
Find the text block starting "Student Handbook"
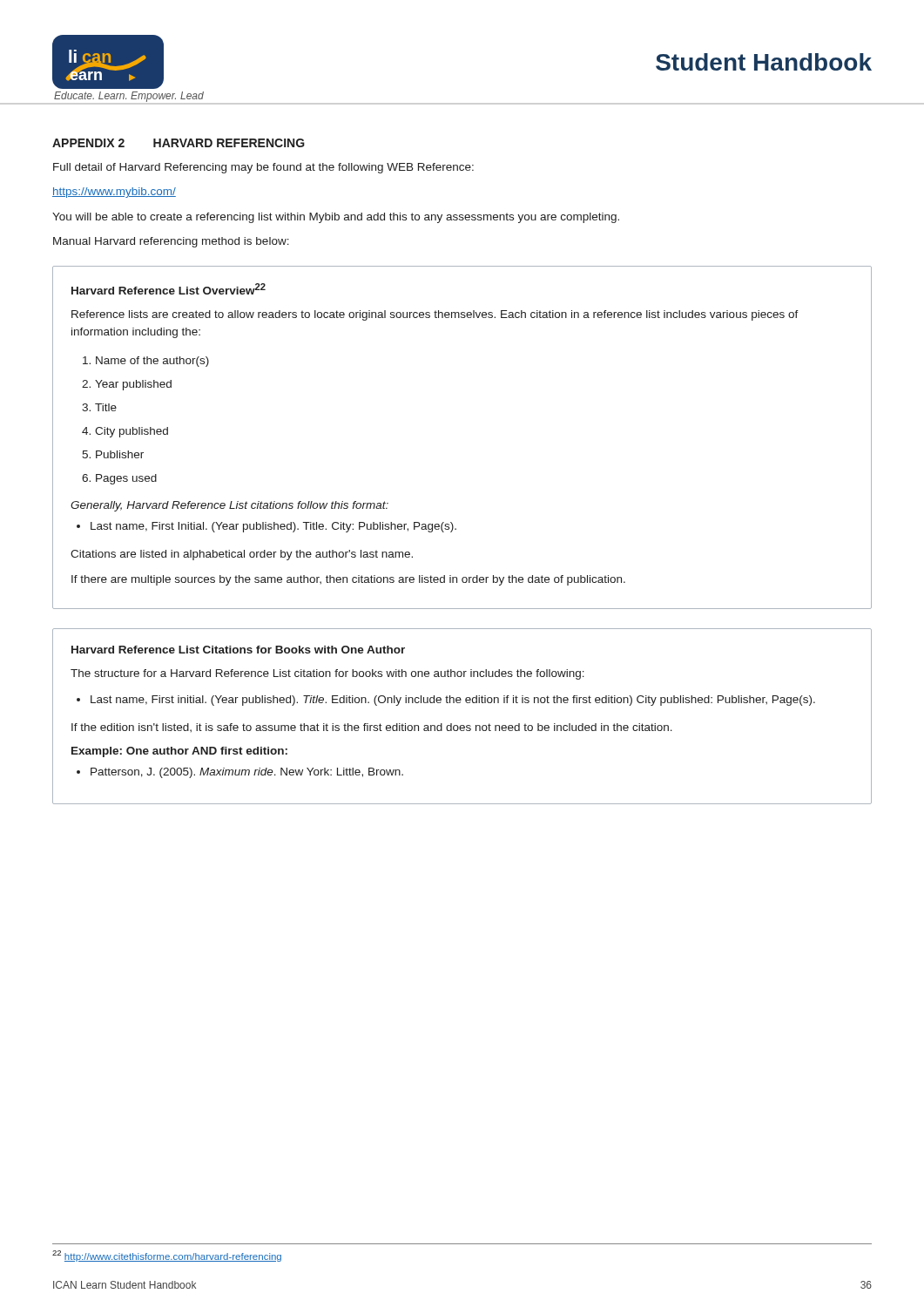763,62
